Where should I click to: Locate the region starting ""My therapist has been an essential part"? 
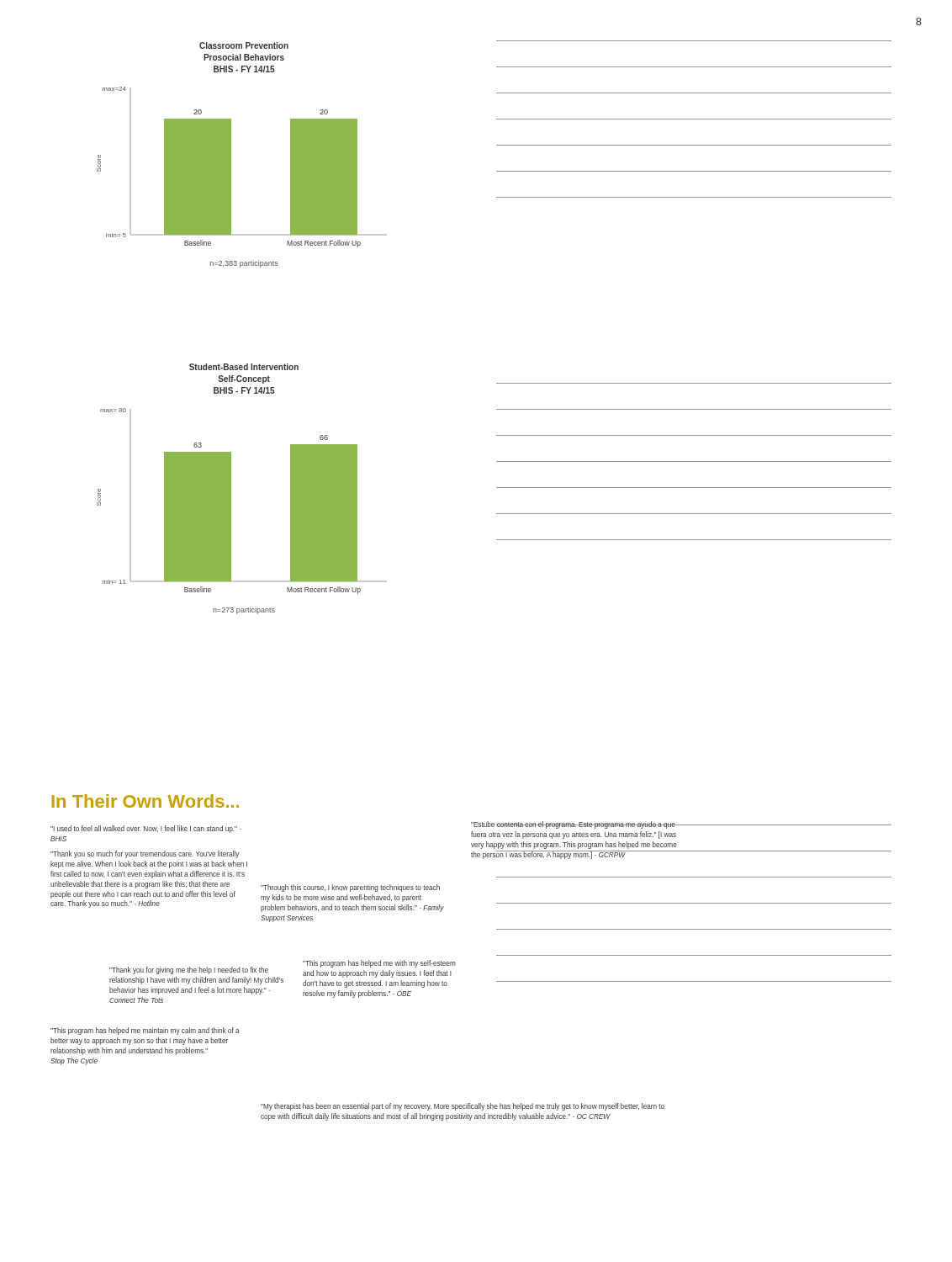(x=463, y=1112)
